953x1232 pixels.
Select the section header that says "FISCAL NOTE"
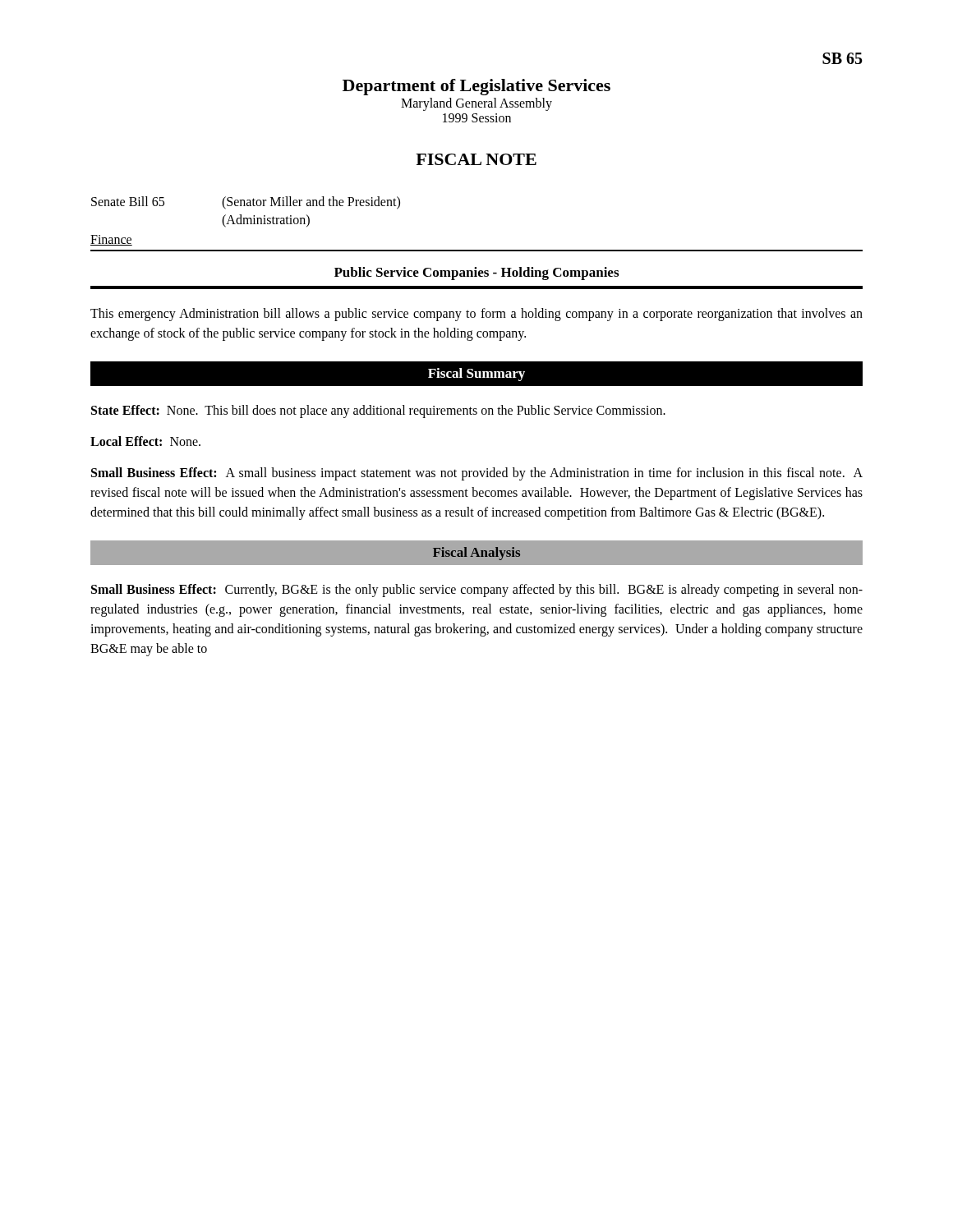pos(476,159)
